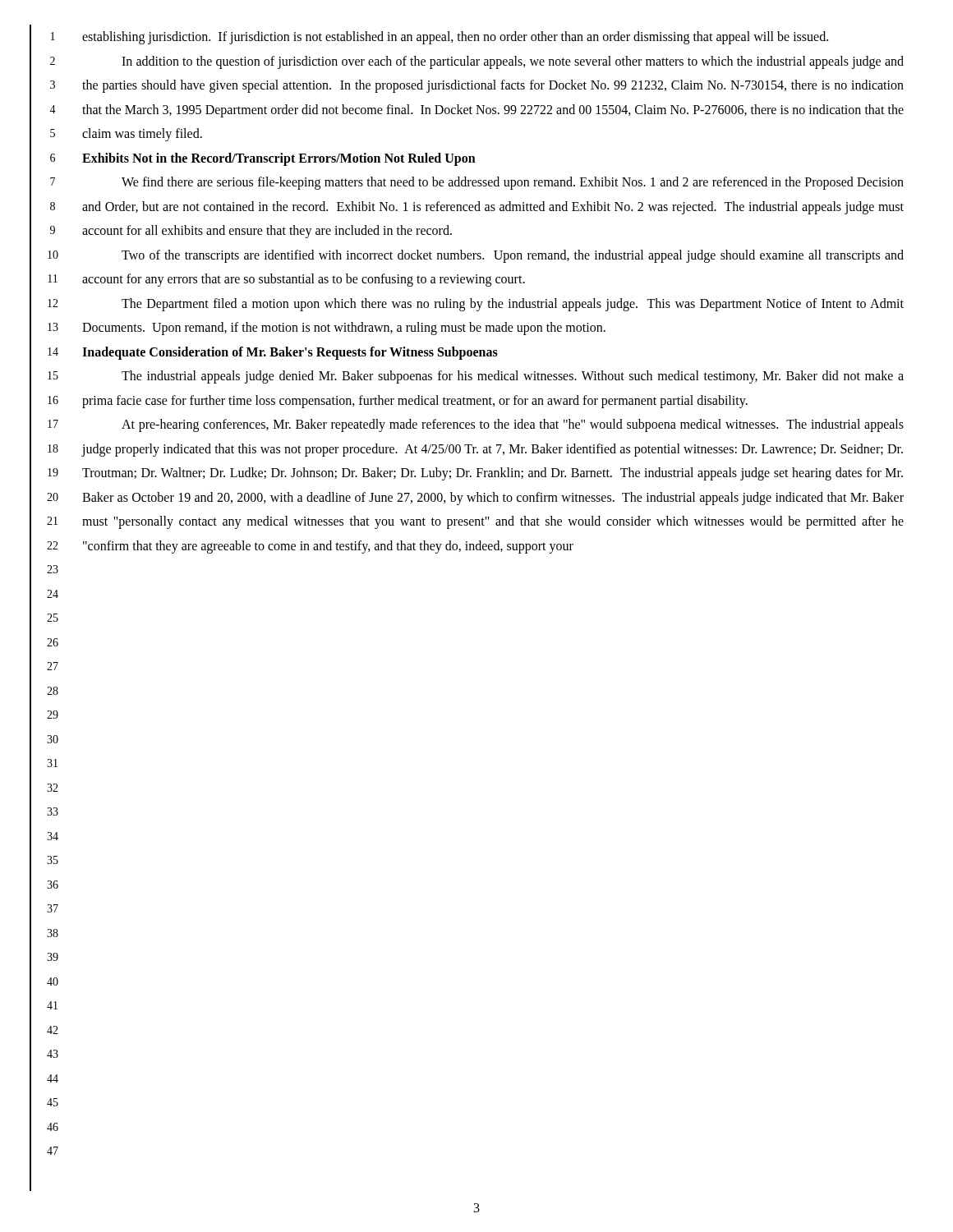Image resolution: width=953 pixels, height=1232 pixels.
Task: Point to the block starting "The Department filed"
Action: (x=493, y=315)
